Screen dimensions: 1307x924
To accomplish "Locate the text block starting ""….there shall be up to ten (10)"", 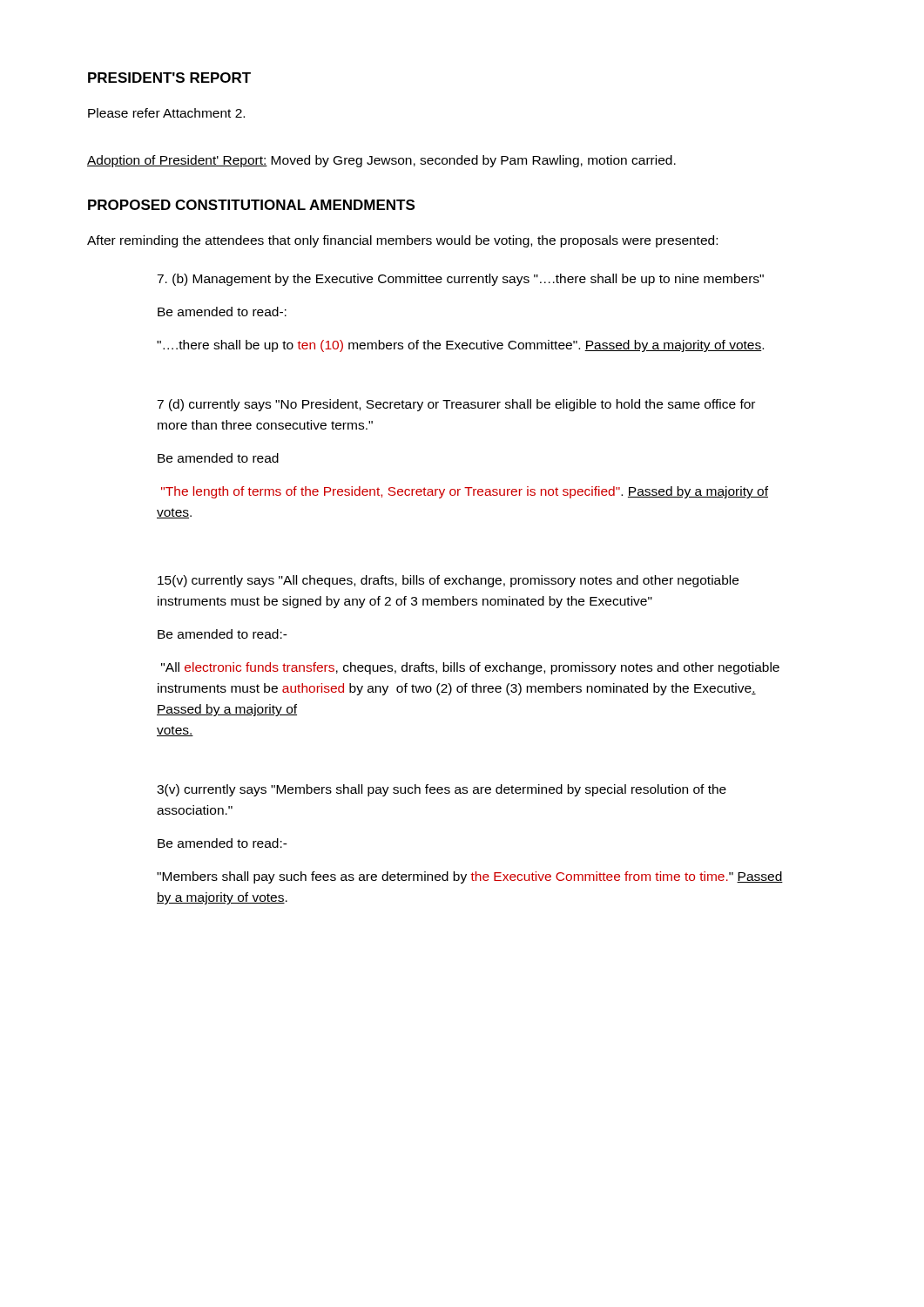I will click(461, 345).
